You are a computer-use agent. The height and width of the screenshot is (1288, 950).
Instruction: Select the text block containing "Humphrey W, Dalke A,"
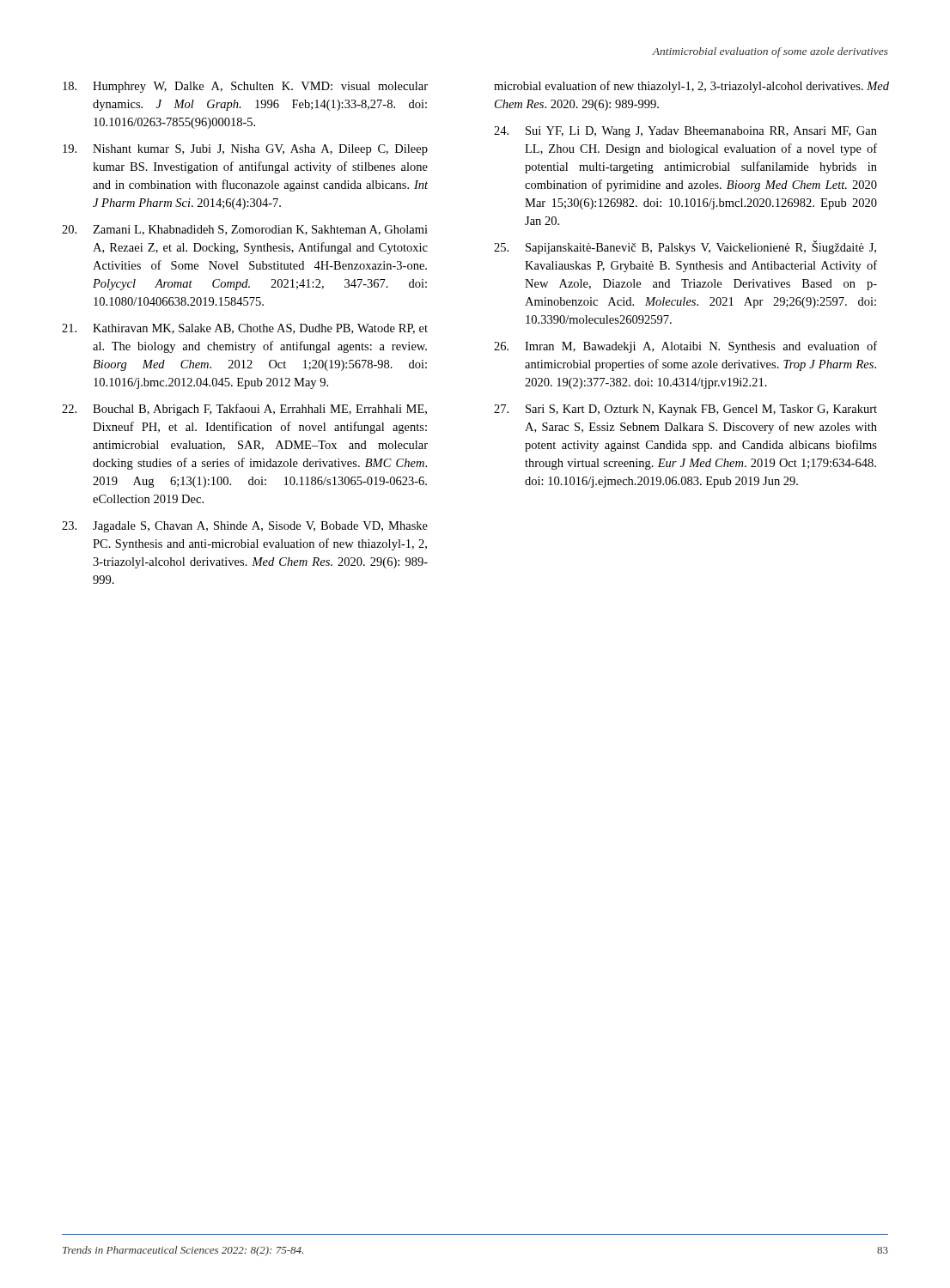click(245, 104)
